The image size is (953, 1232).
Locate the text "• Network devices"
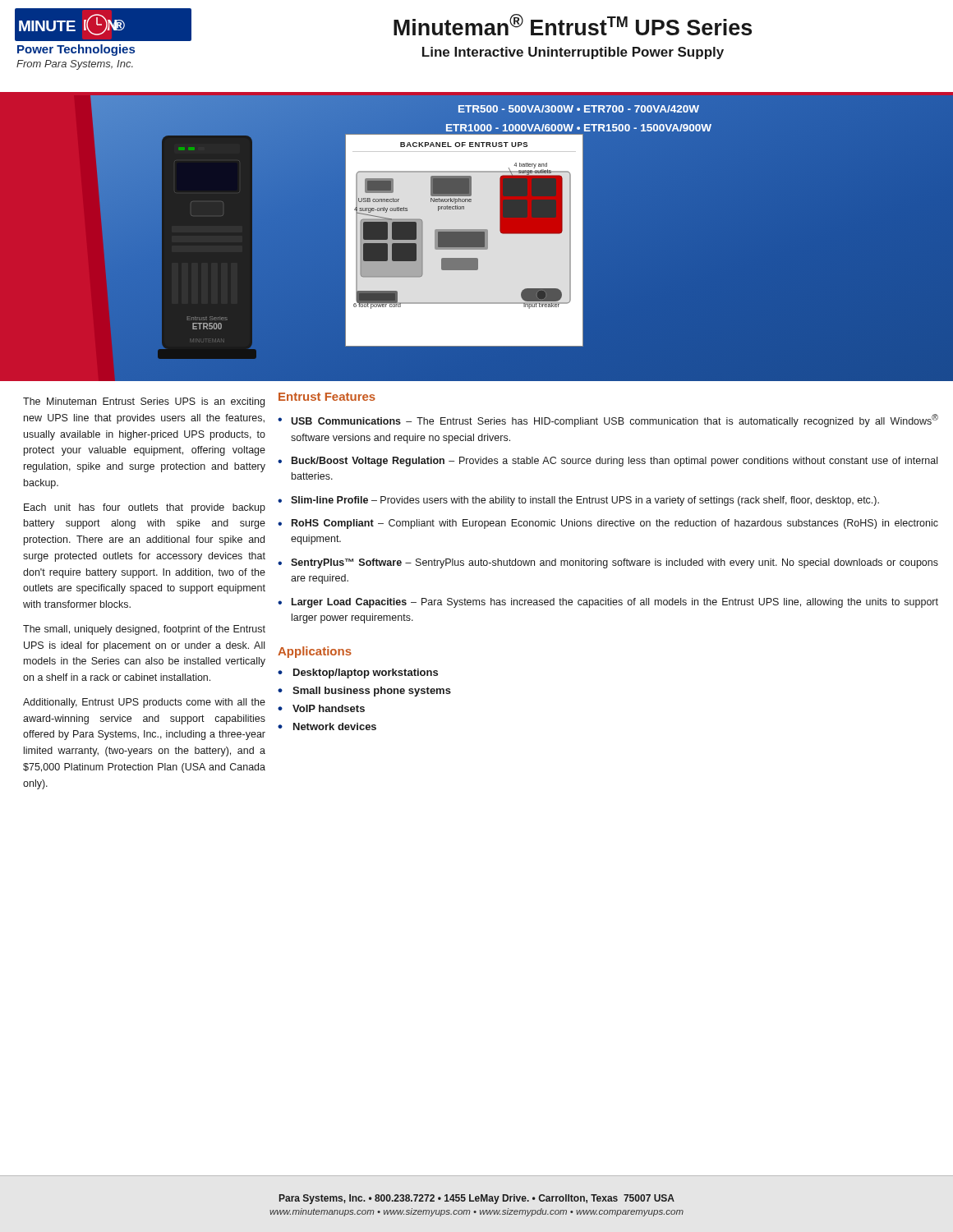[327, 727]
